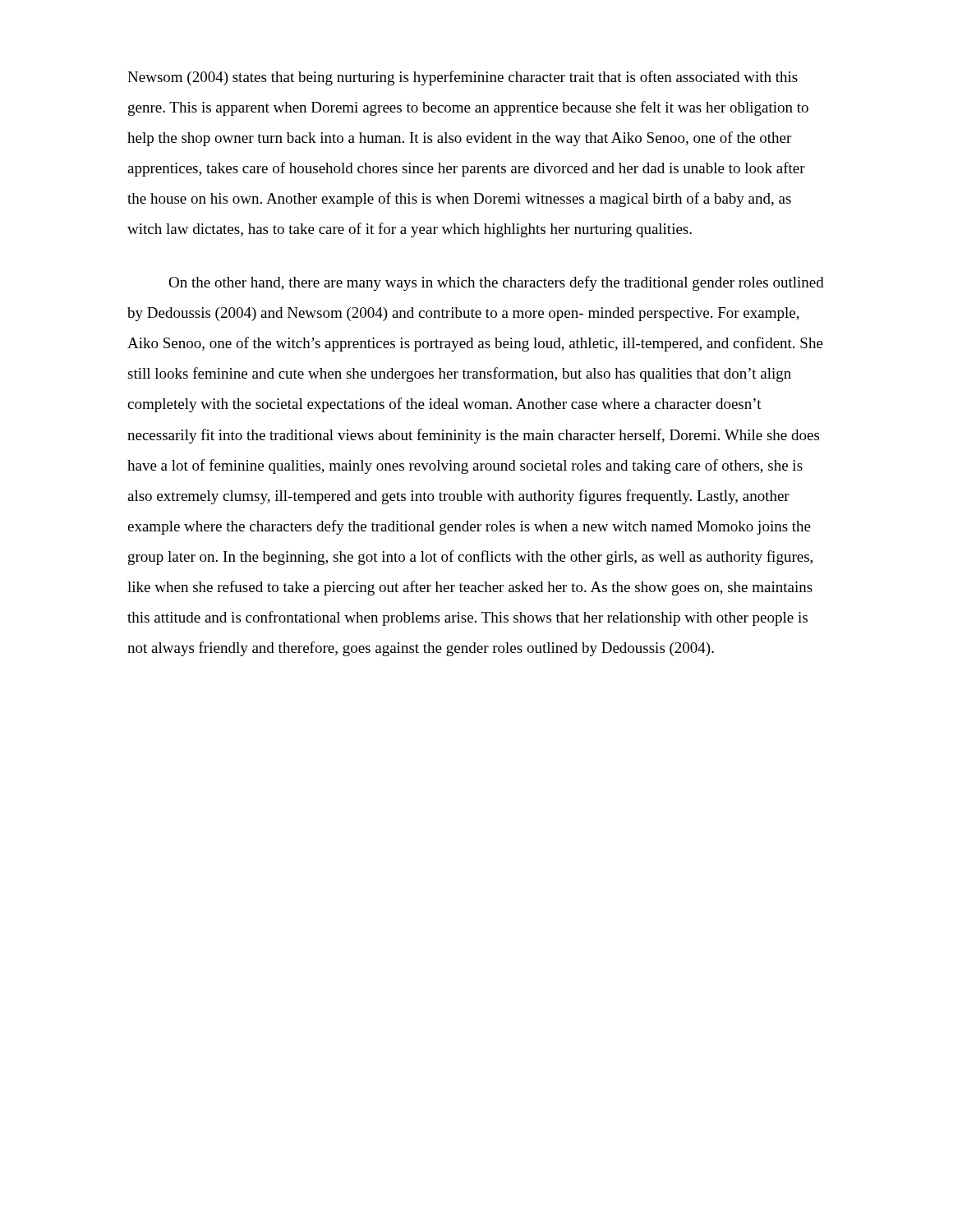Find the region starting "On the other hand, there"
The width and height of the screenshot is (953, 1232).
click(476, 465)
